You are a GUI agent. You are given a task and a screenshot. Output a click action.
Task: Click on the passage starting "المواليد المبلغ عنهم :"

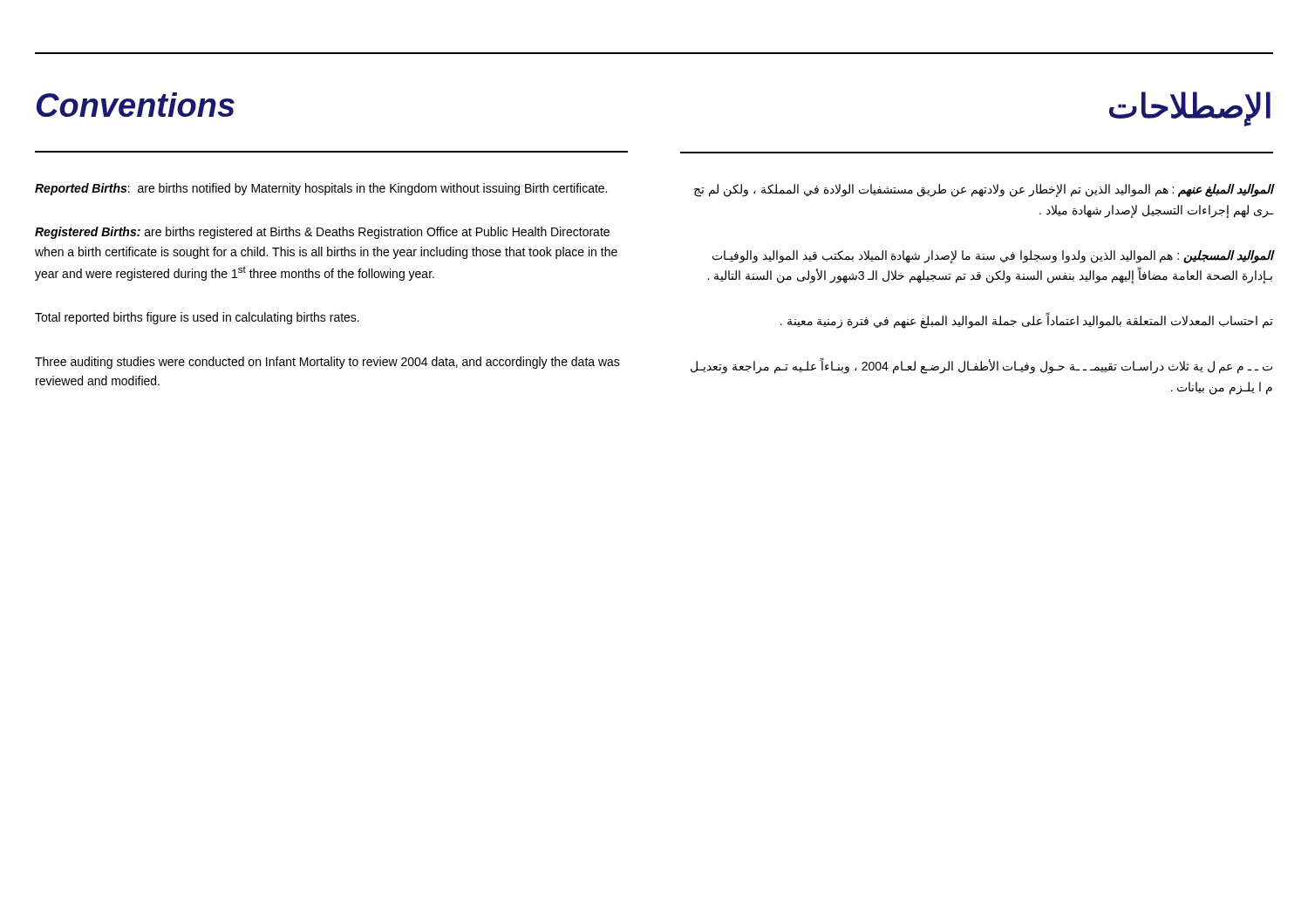click(983, 200)
